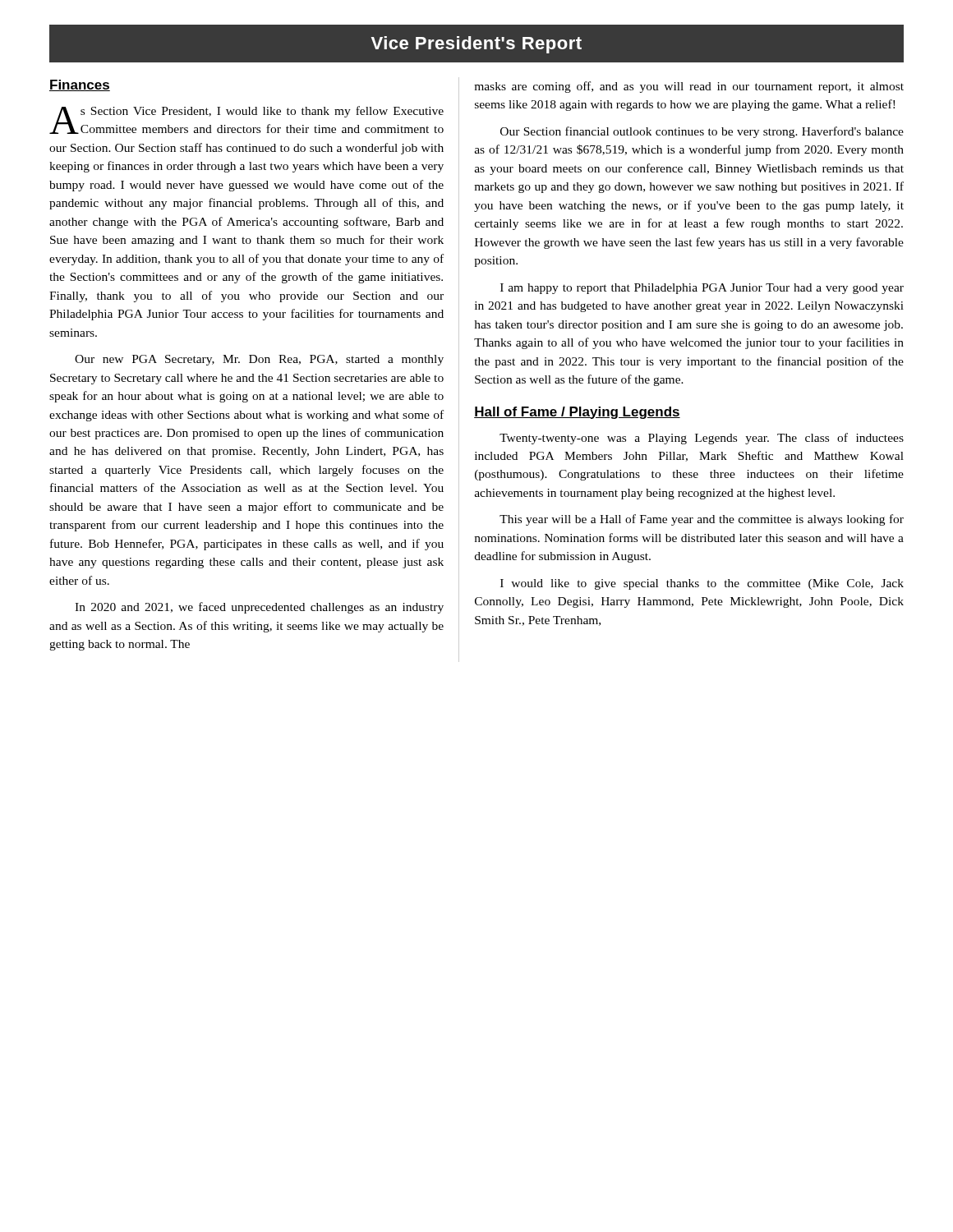Screen dimensions: 1232x953
Task: Point to the element starting "masks are coming off,"
Action: coord(689,95)
